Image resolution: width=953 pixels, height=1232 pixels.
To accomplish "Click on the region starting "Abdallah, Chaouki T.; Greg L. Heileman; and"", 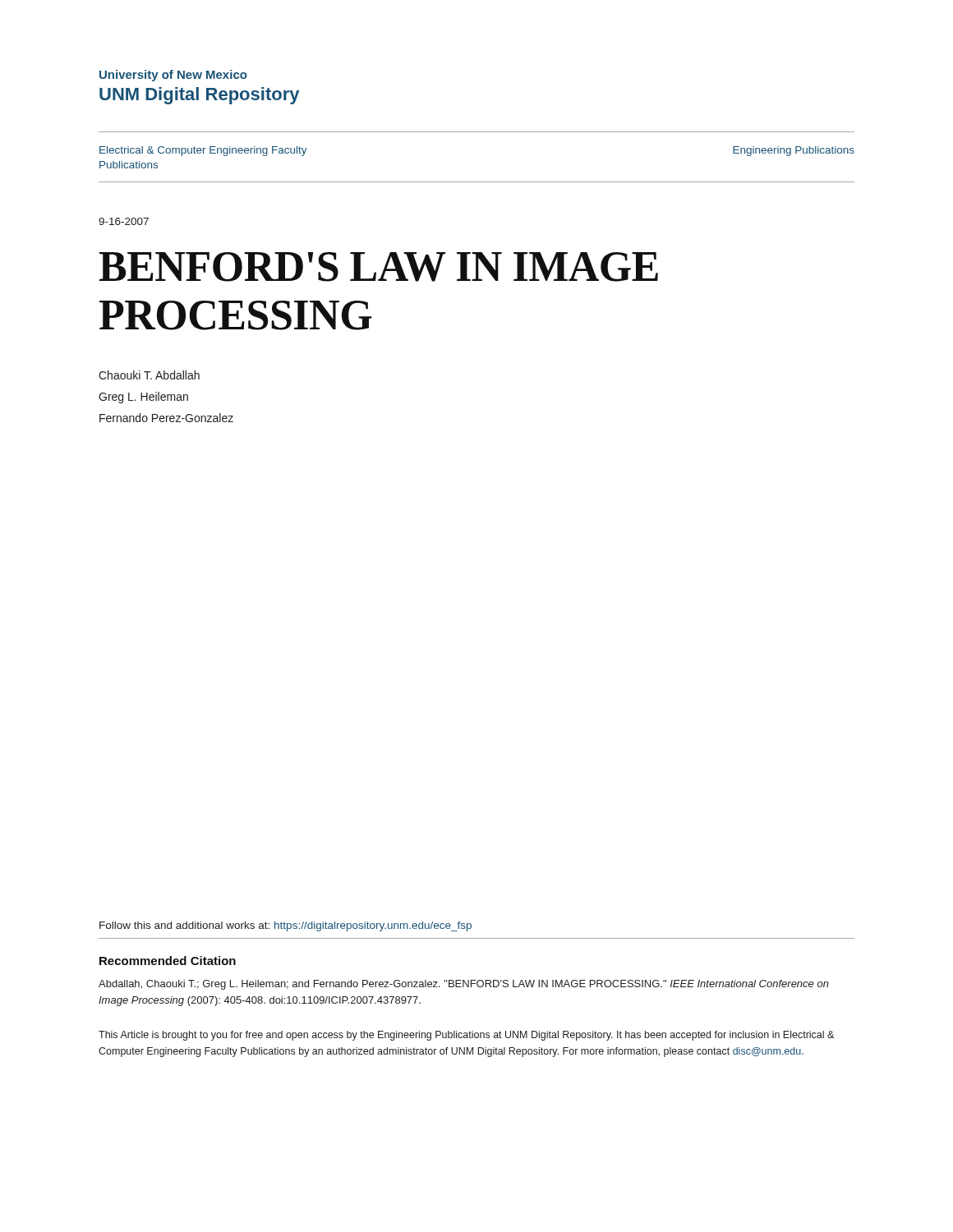I will (464, 992).
